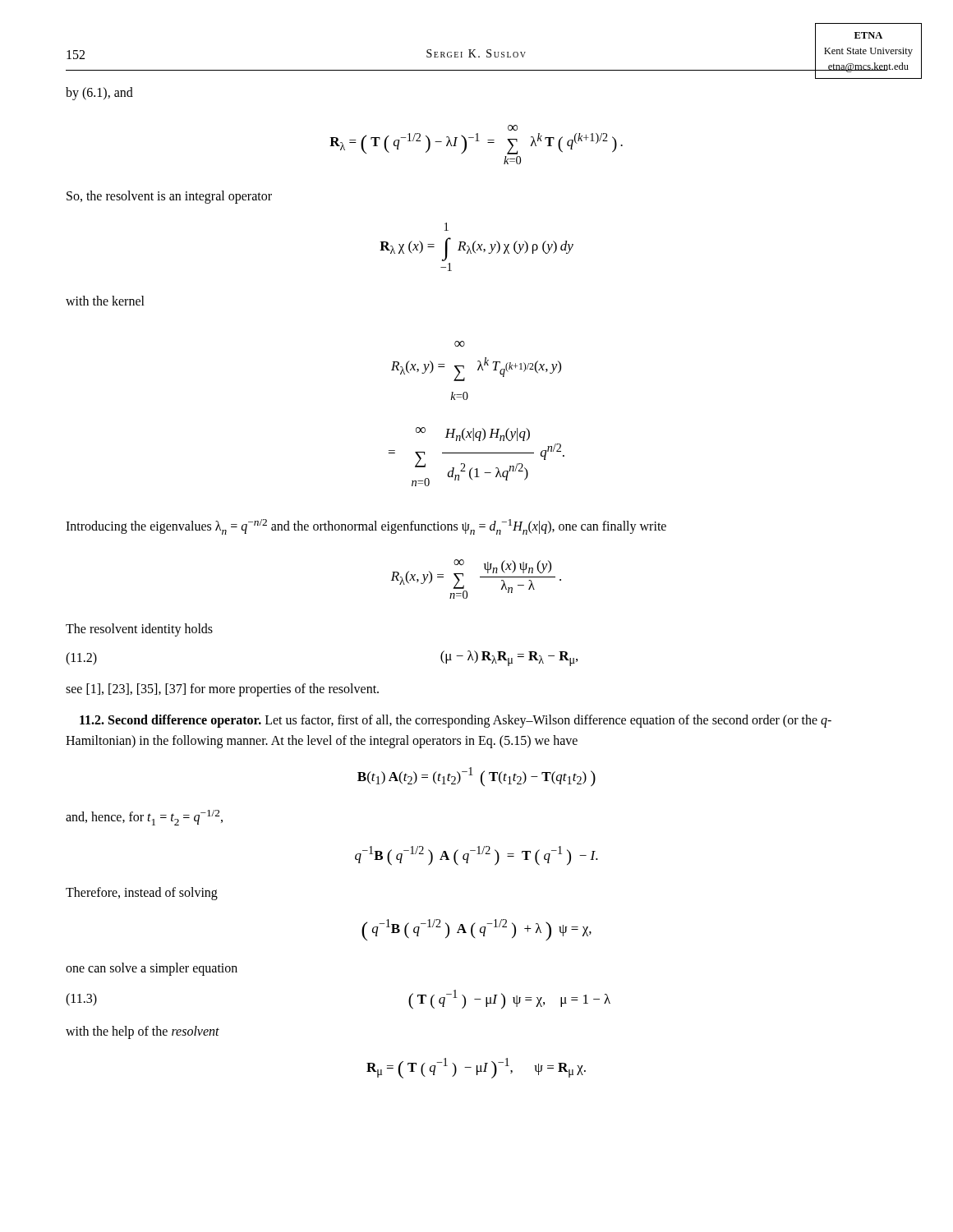Find the text block with the text "Introducing the eigenvalues λn = q−n/2 and"

[x=366, y=526]
